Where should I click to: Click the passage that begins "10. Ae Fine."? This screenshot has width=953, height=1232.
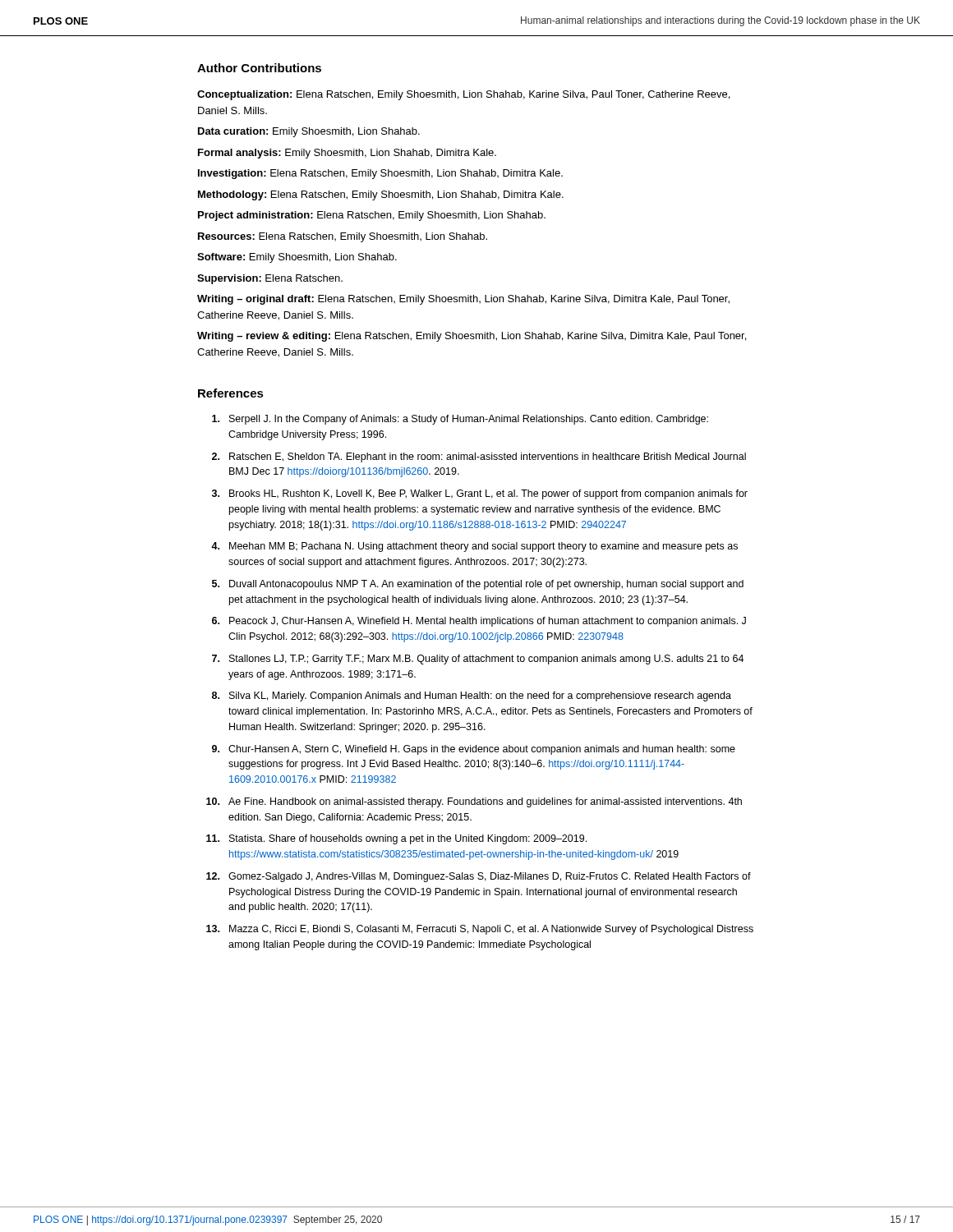tap(476, 809)
